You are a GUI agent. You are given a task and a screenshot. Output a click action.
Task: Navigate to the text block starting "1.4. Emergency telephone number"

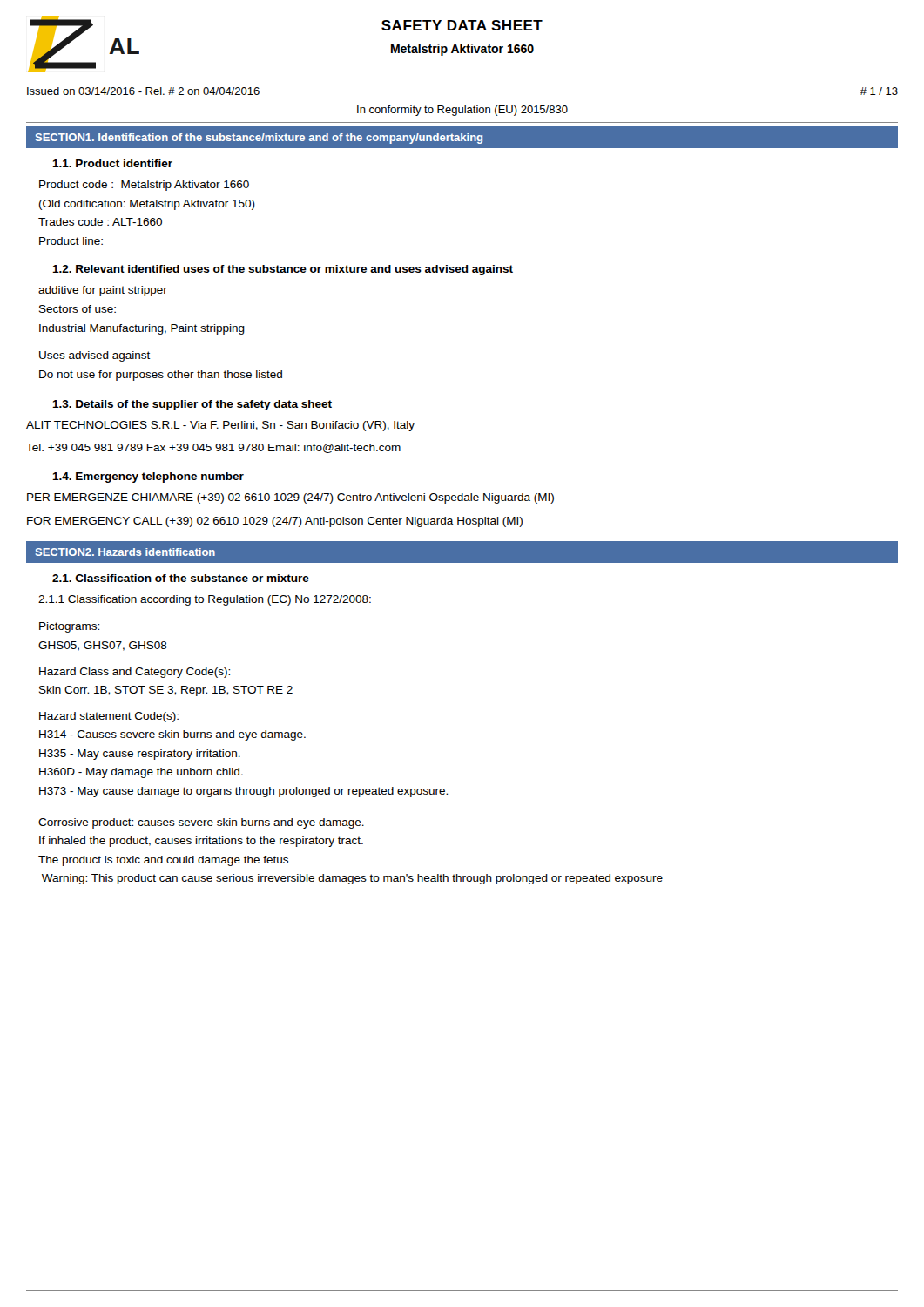(x=148, y=476)
